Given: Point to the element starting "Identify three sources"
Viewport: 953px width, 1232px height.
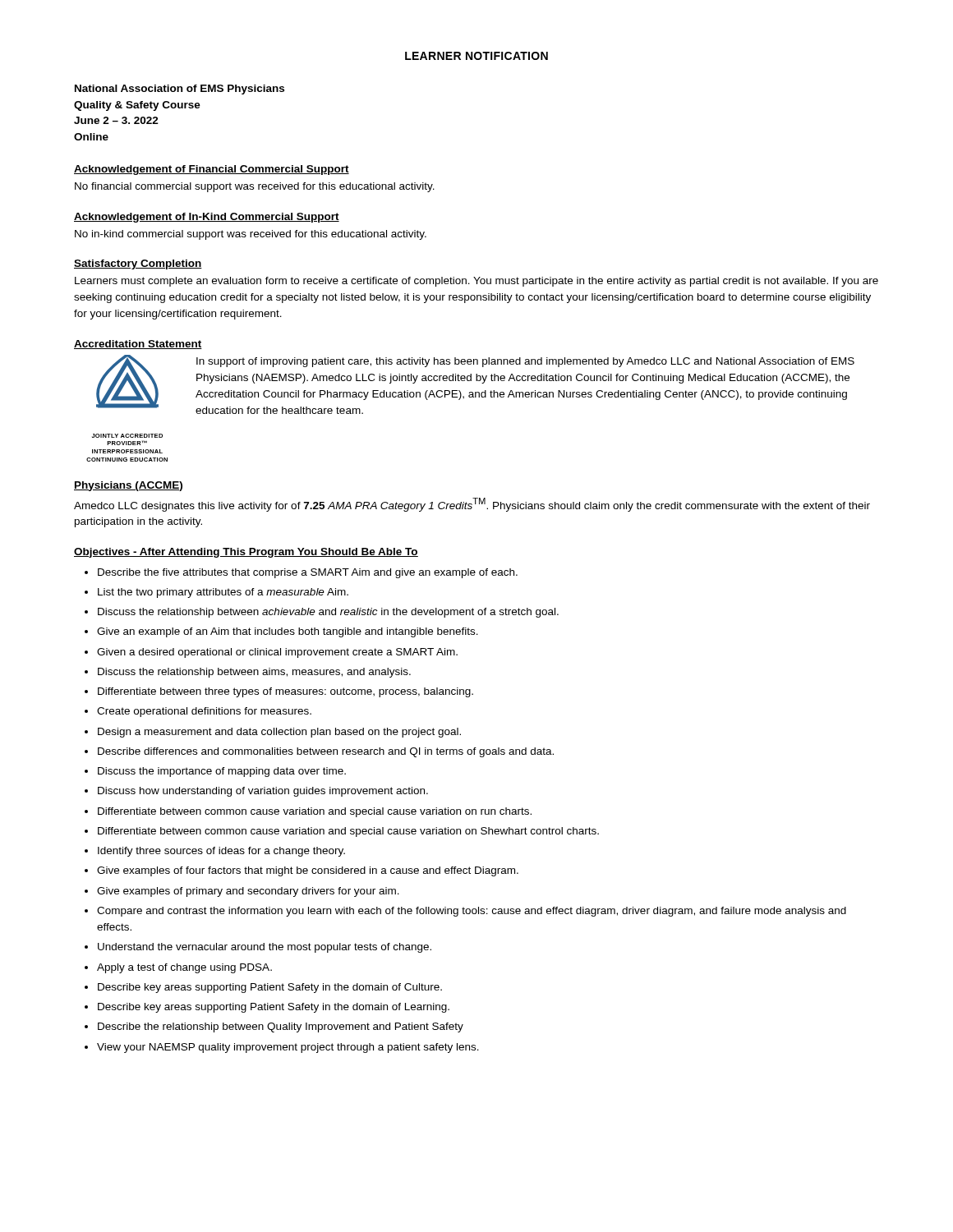Looking at the screenshot, I should [x=221, y=850].
